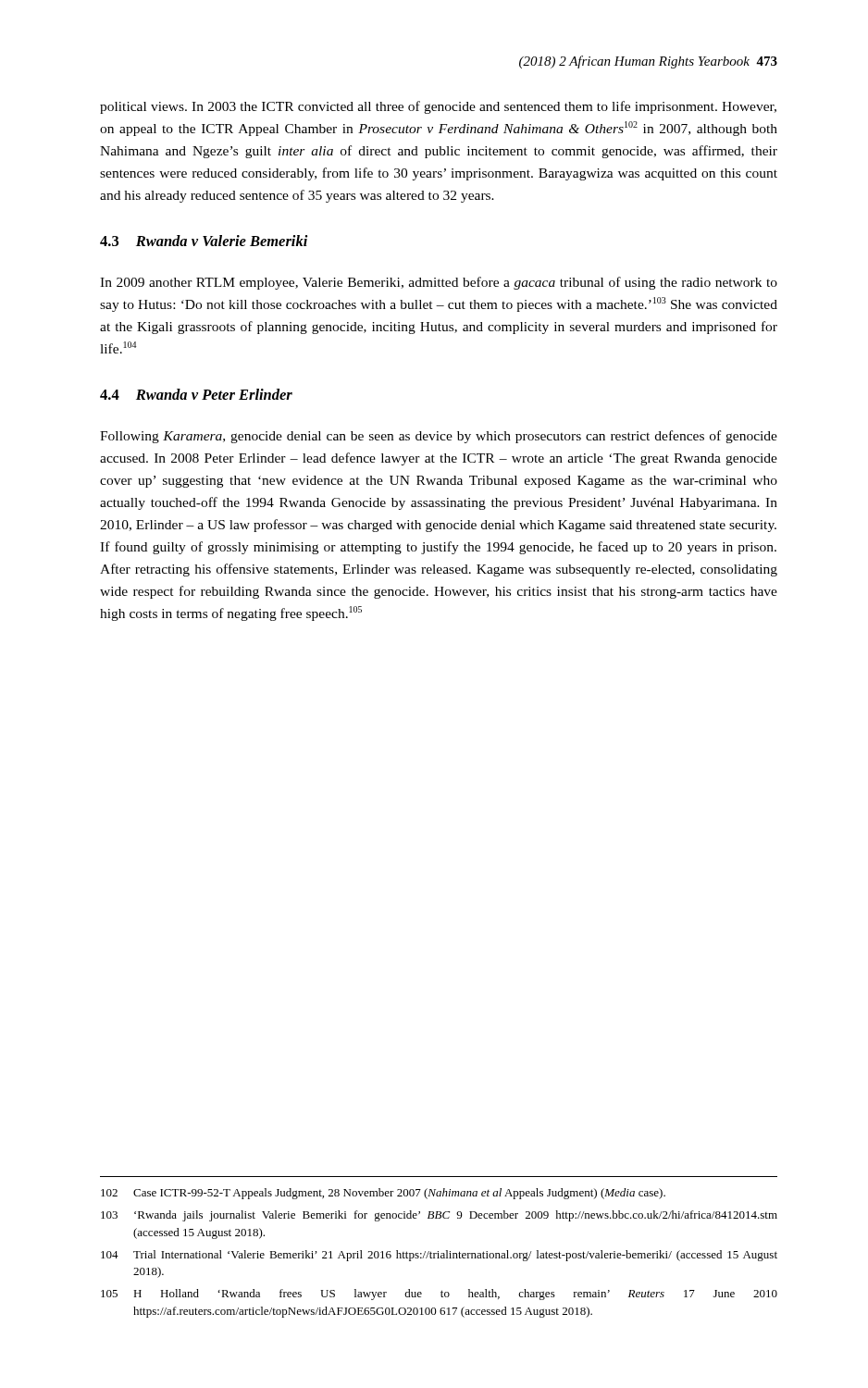Click the passage that begins "102 Case ICTR-99-52-T Appeals Judgment,"
This screenshot has height=1388, width=868.
[x=383, y=1193]
